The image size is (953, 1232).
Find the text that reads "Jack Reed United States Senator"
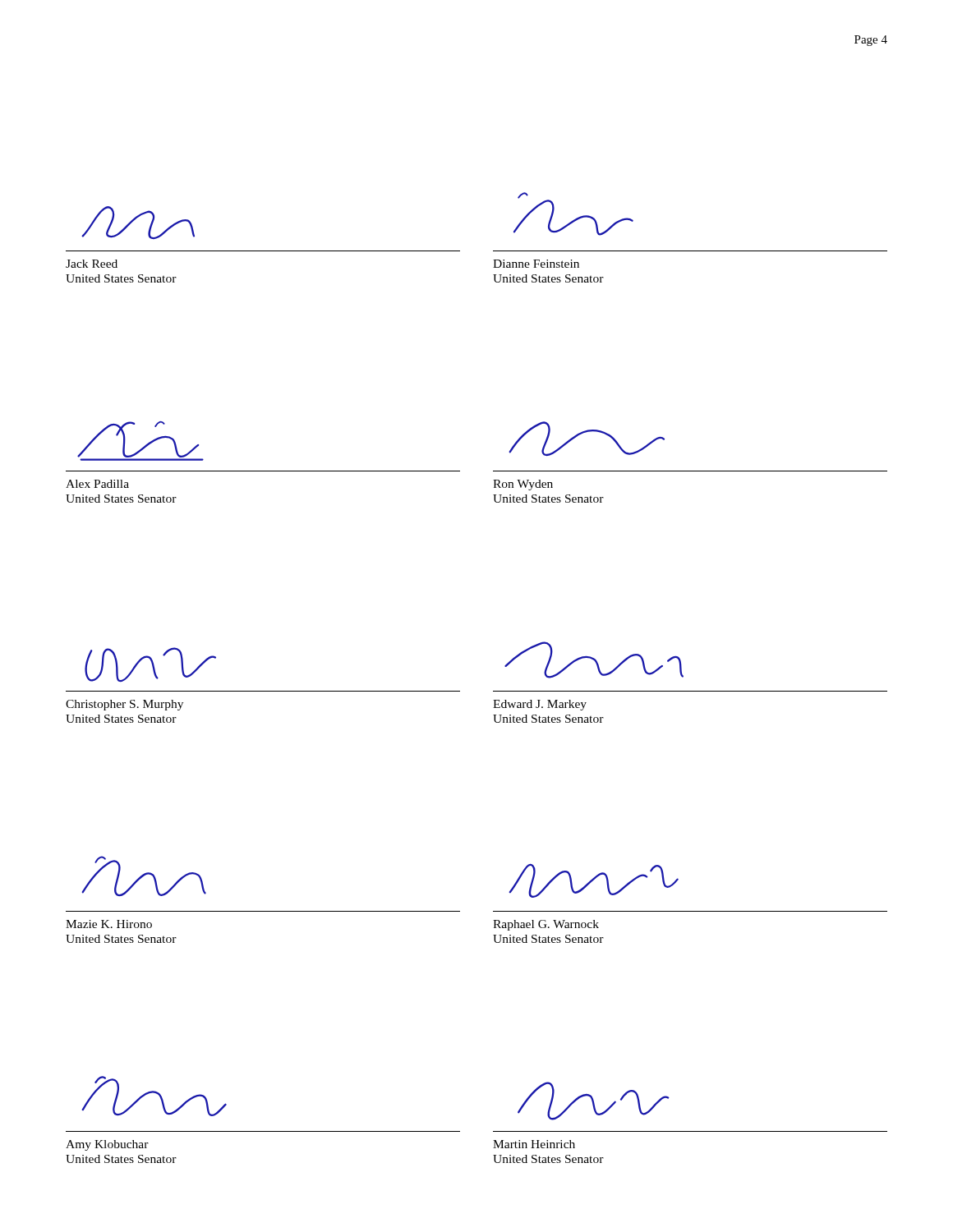(x=92, y=264)
